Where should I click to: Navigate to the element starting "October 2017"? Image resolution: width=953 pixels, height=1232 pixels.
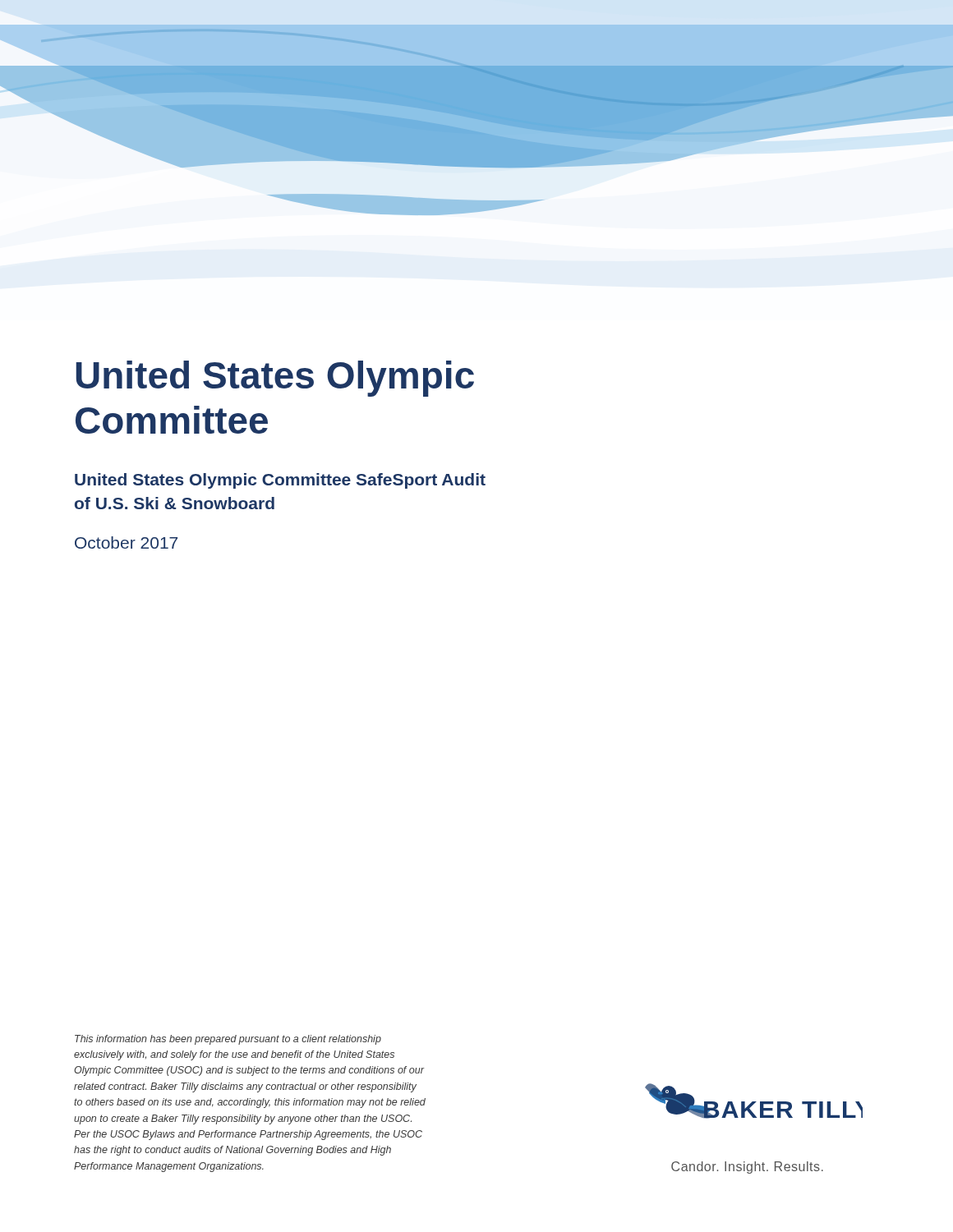(126, 543)
